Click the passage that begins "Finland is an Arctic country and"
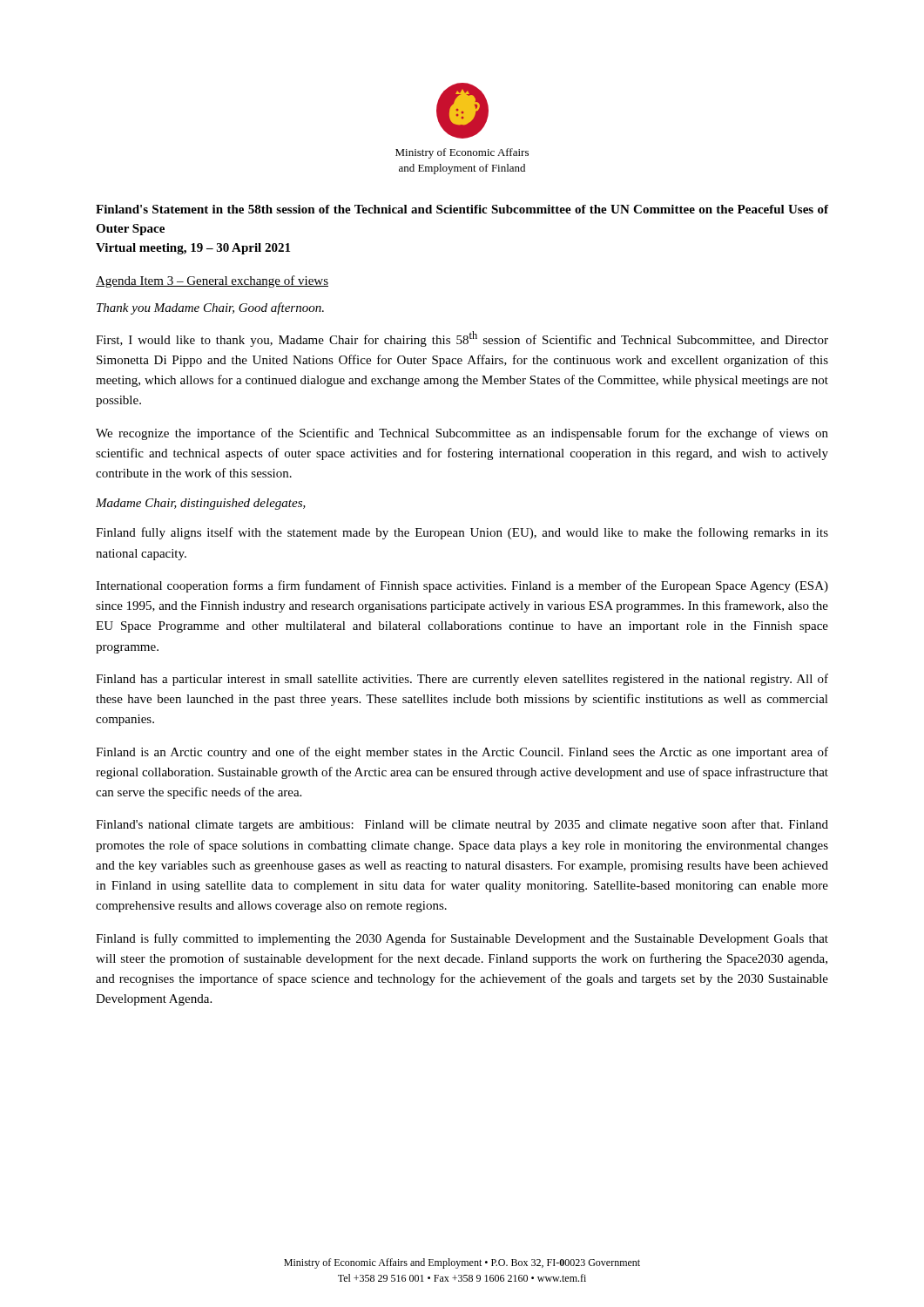This screenshot has height=1307, width=924. click(462, 772)
